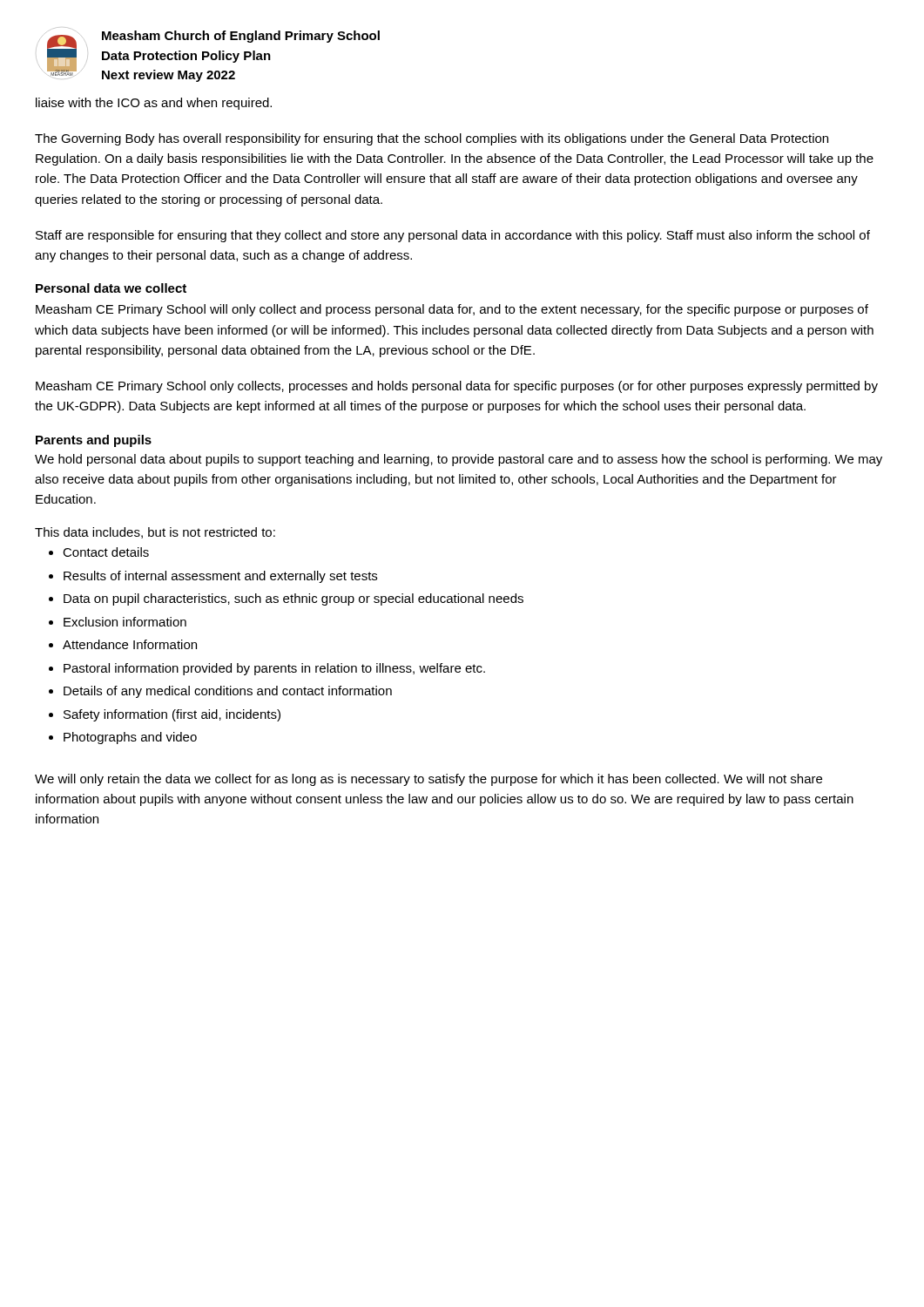Screen dimensions: 1307x924
Task: Find the section header that reads "Parents and pupils"
Action: tap(93, 439)
